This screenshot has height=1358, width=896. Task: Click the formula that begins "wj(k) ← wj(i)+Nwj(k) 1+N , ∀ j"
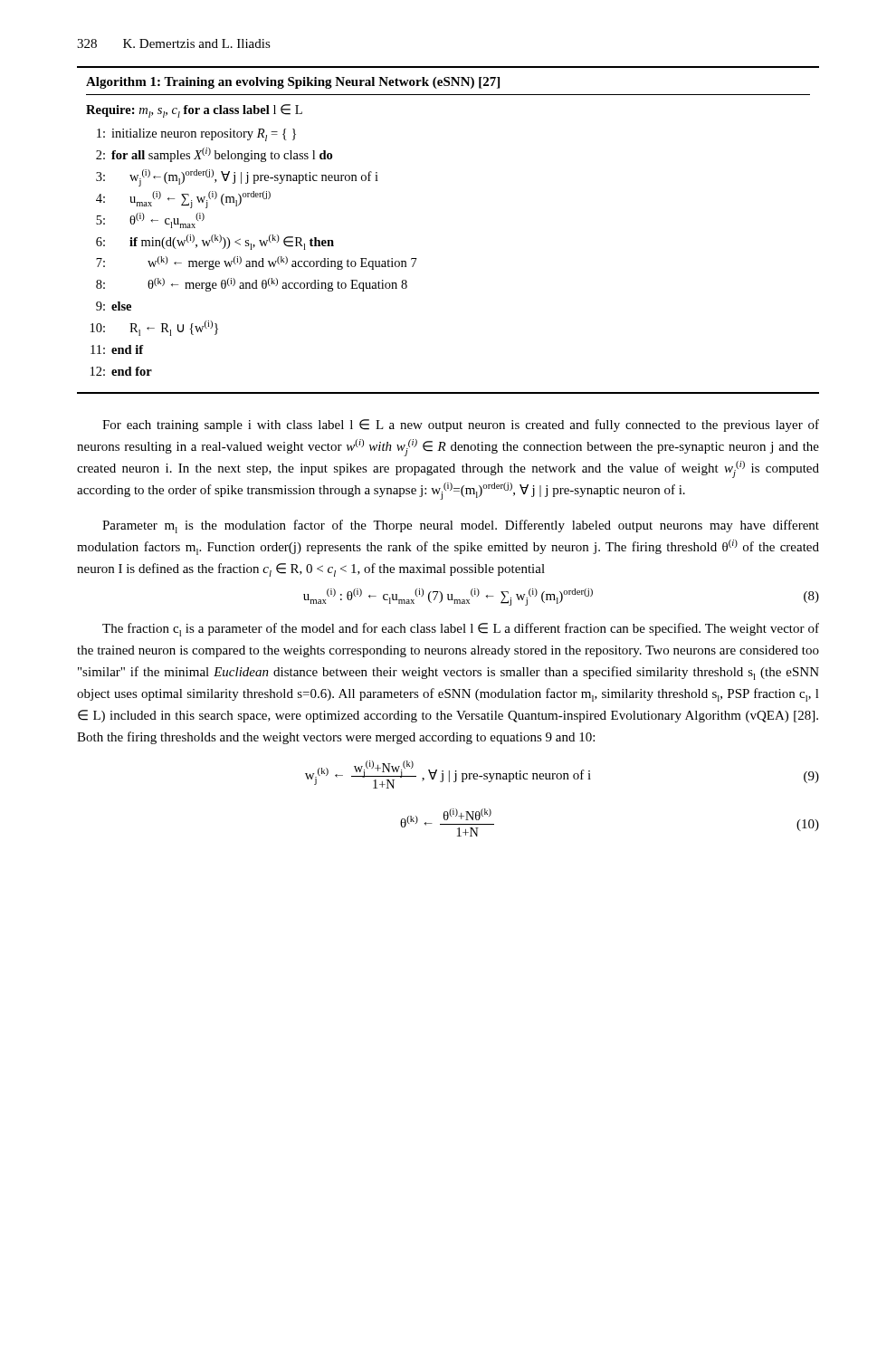(562, 776)
